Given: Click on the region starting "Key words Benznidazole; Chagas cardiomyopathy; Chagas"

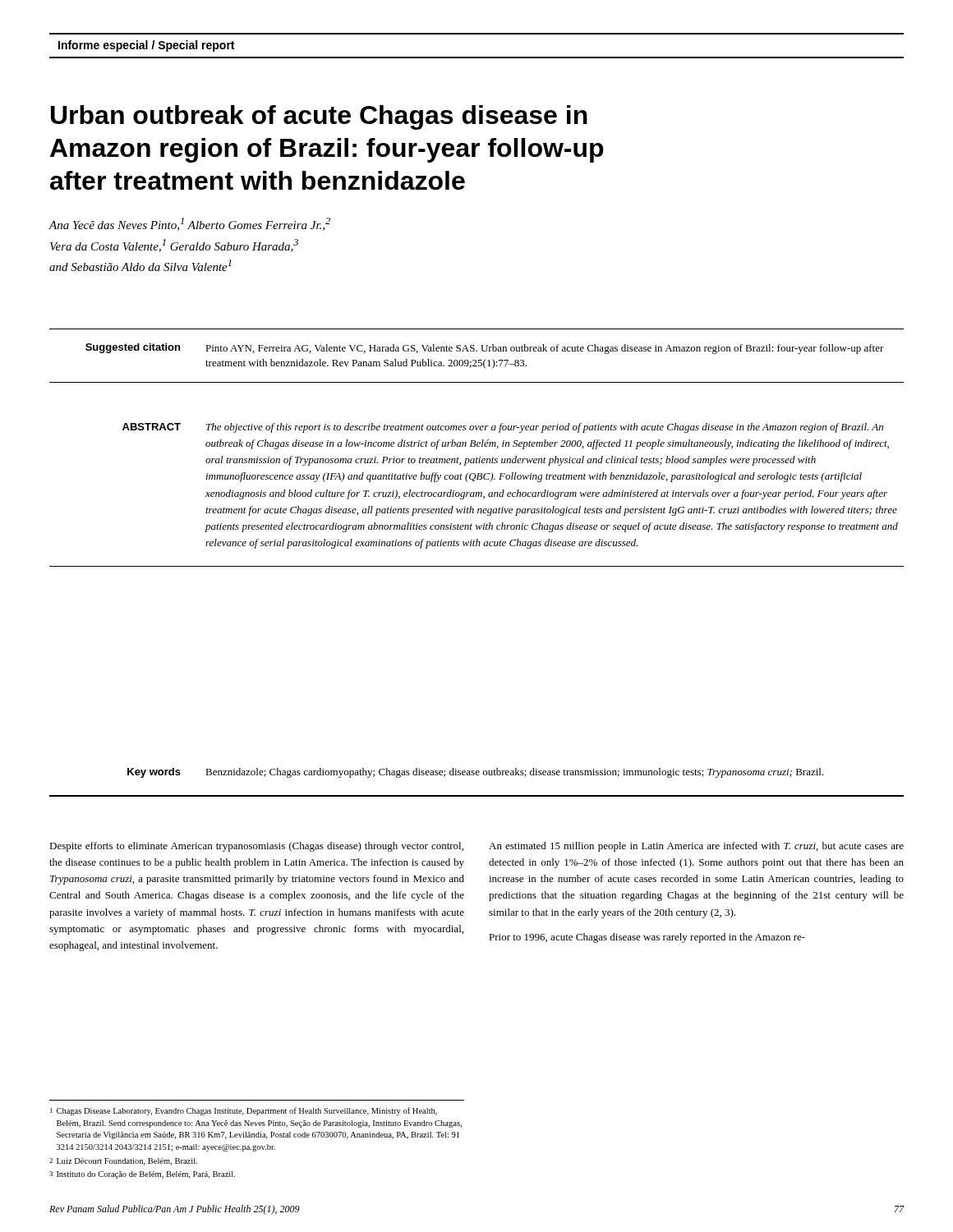Looking at the screenshot, I should [476, 772].
